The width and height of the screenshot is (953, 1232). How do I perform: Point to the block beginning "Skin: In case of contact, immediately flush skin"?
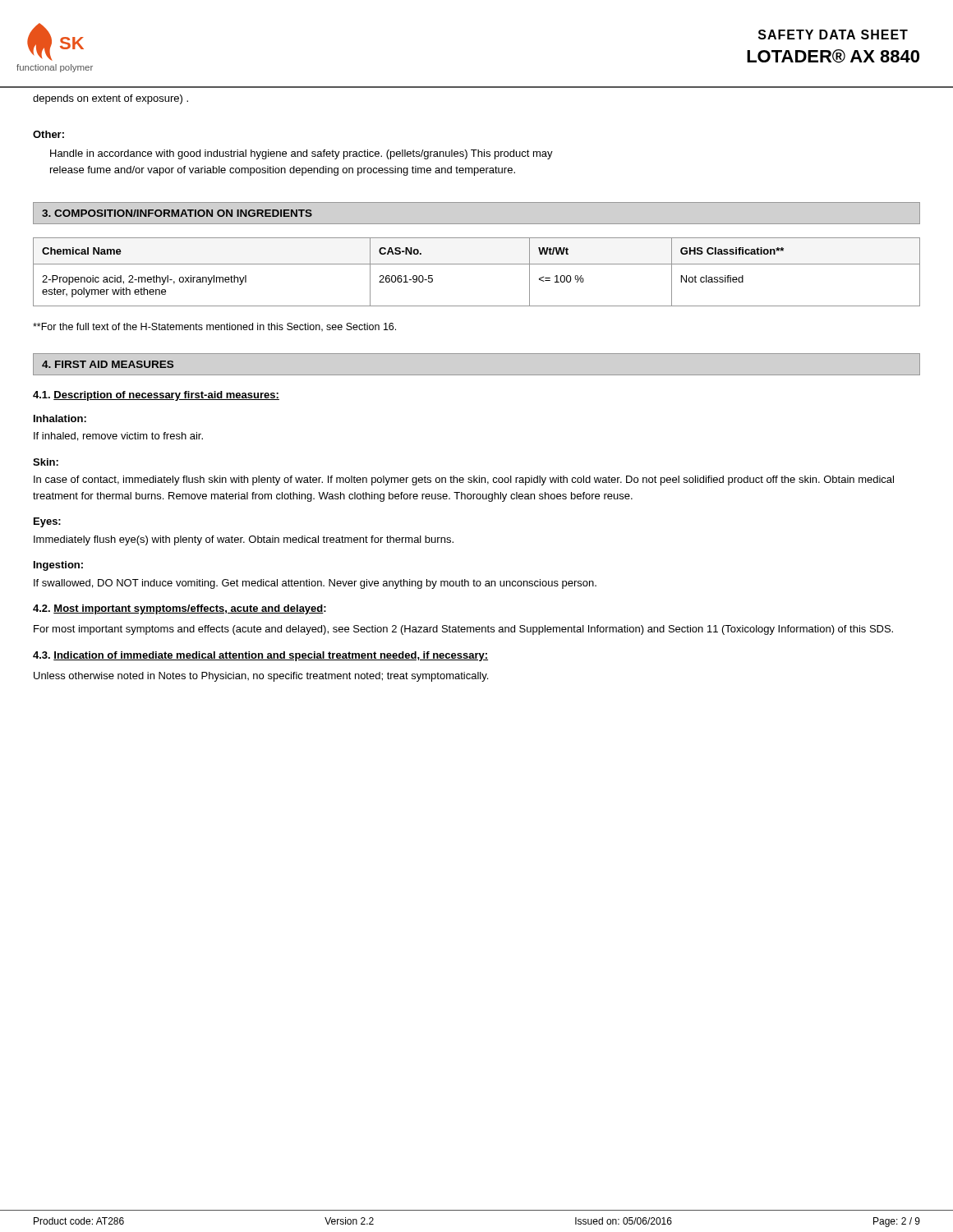pyautogui.click(x=476, y=478)
